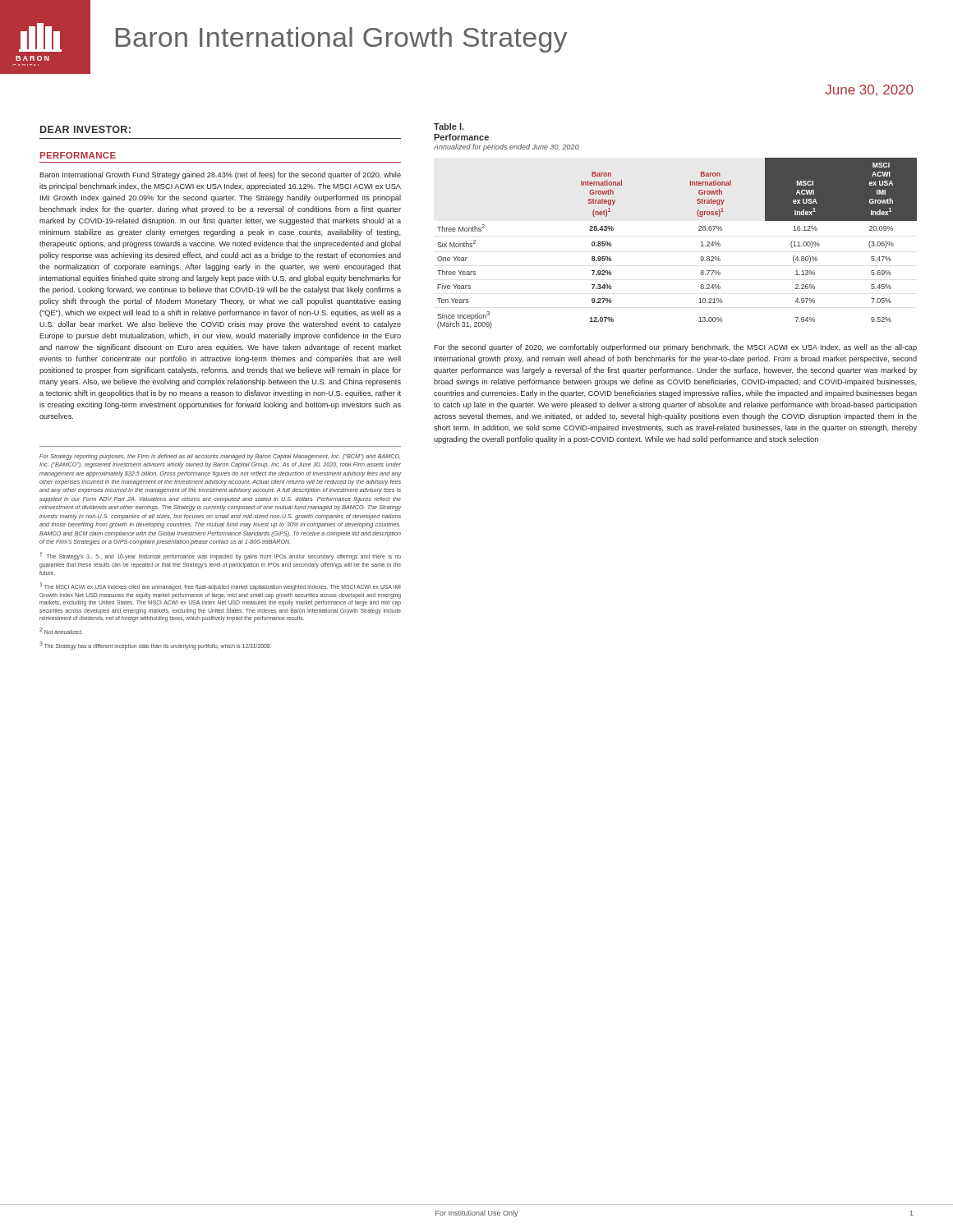This screenshot has height=1232, width=953.
Task: Select the text starting "June 30, 2020"
Action: (x=869, y=90)
